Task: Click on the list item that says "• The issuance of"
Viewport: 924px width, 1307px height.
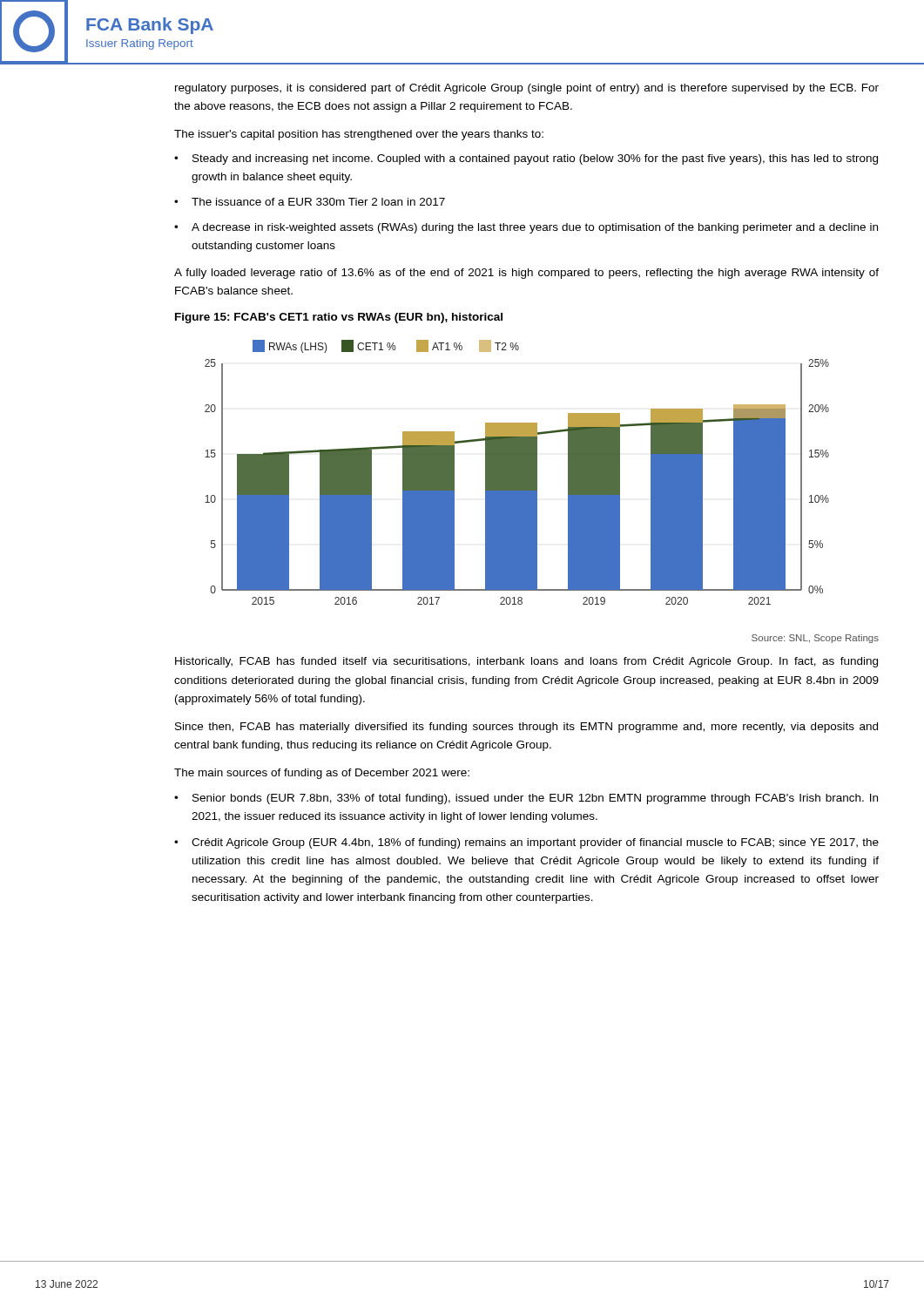Action: coord(310,202)
